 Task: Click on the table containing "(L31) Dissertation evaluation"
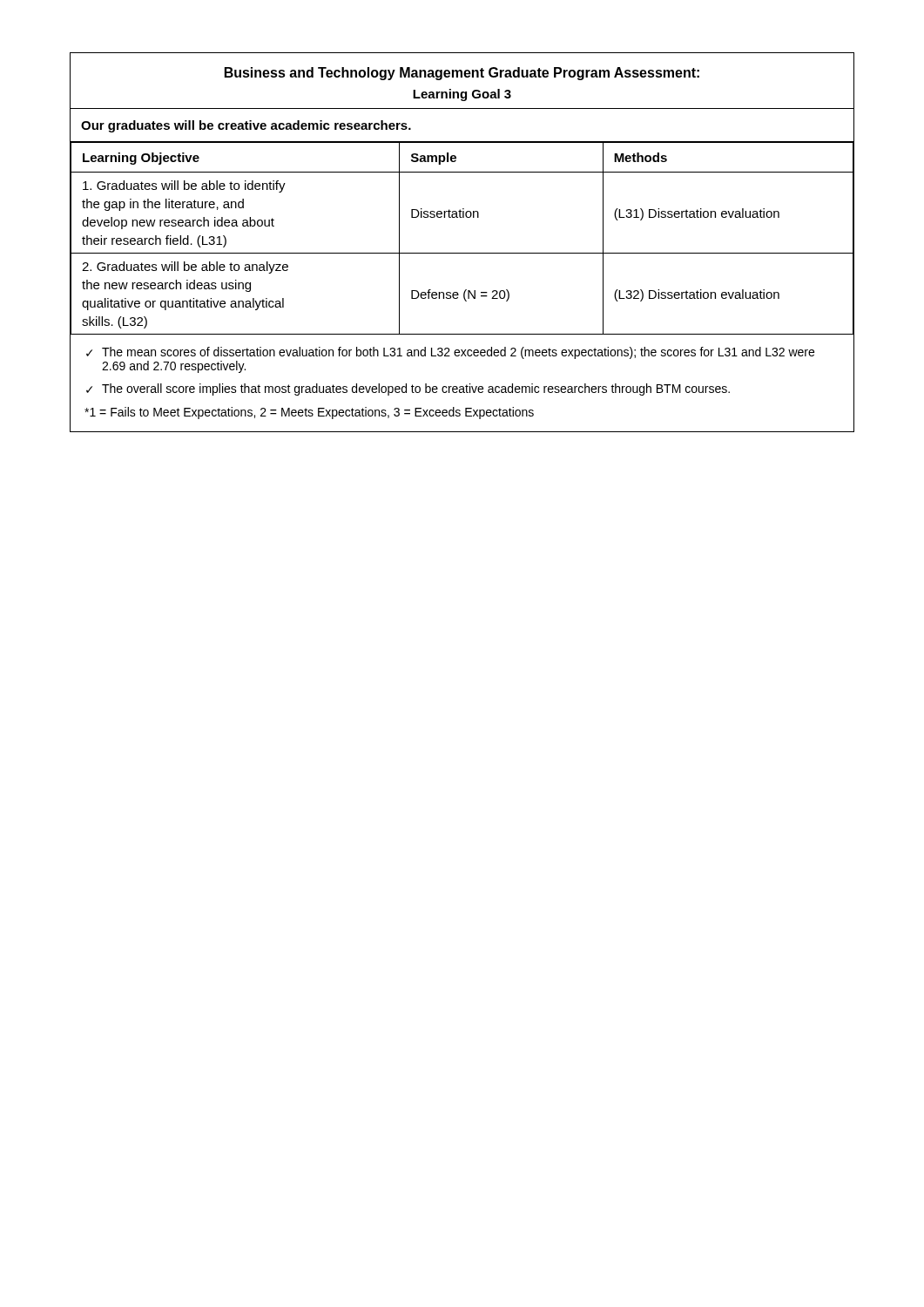pos(462,238)
